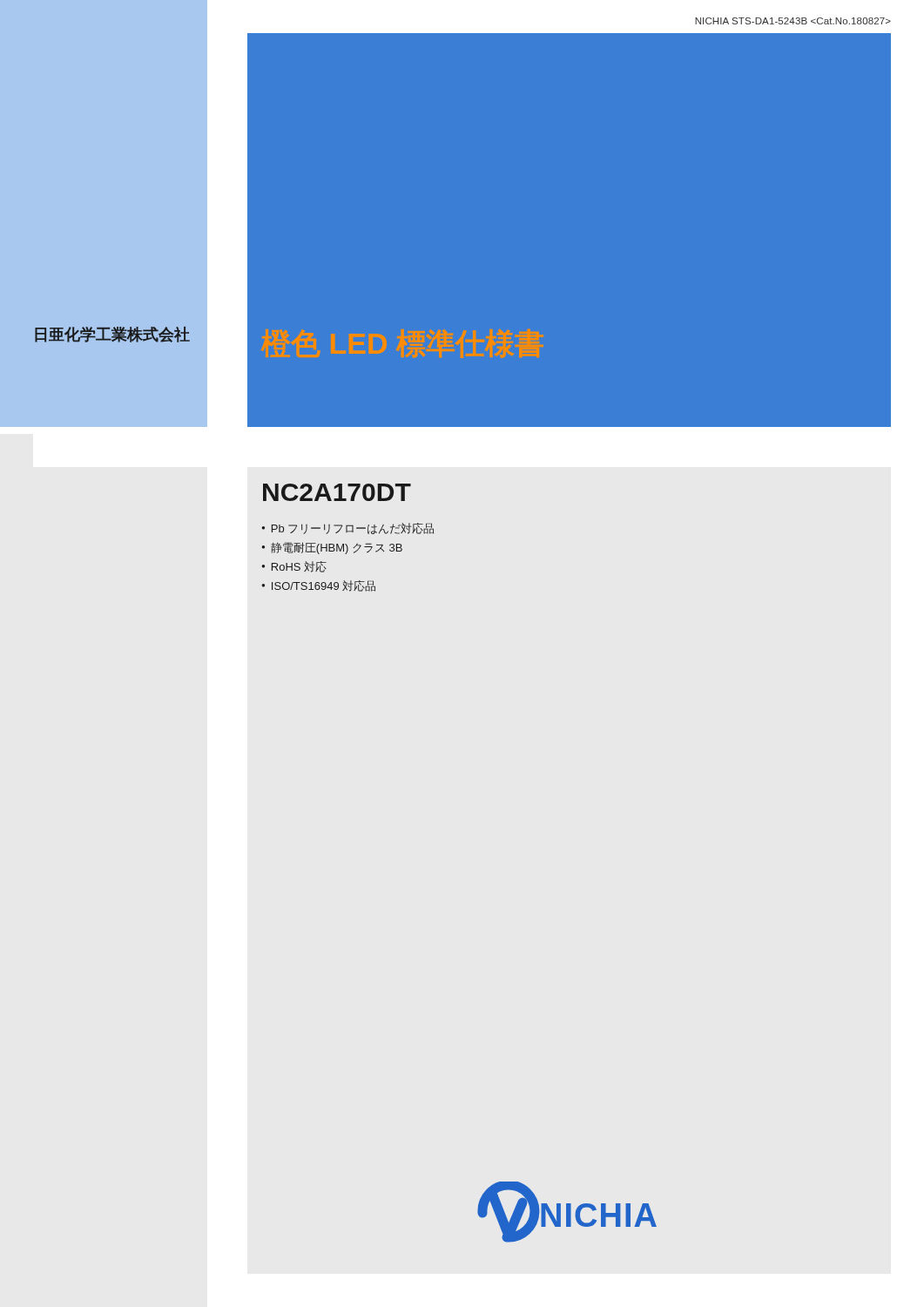Select the passage starting "ISO/TS16949 対応品"
Viewport: 924px width, 1307px height.
pos(324,586)
